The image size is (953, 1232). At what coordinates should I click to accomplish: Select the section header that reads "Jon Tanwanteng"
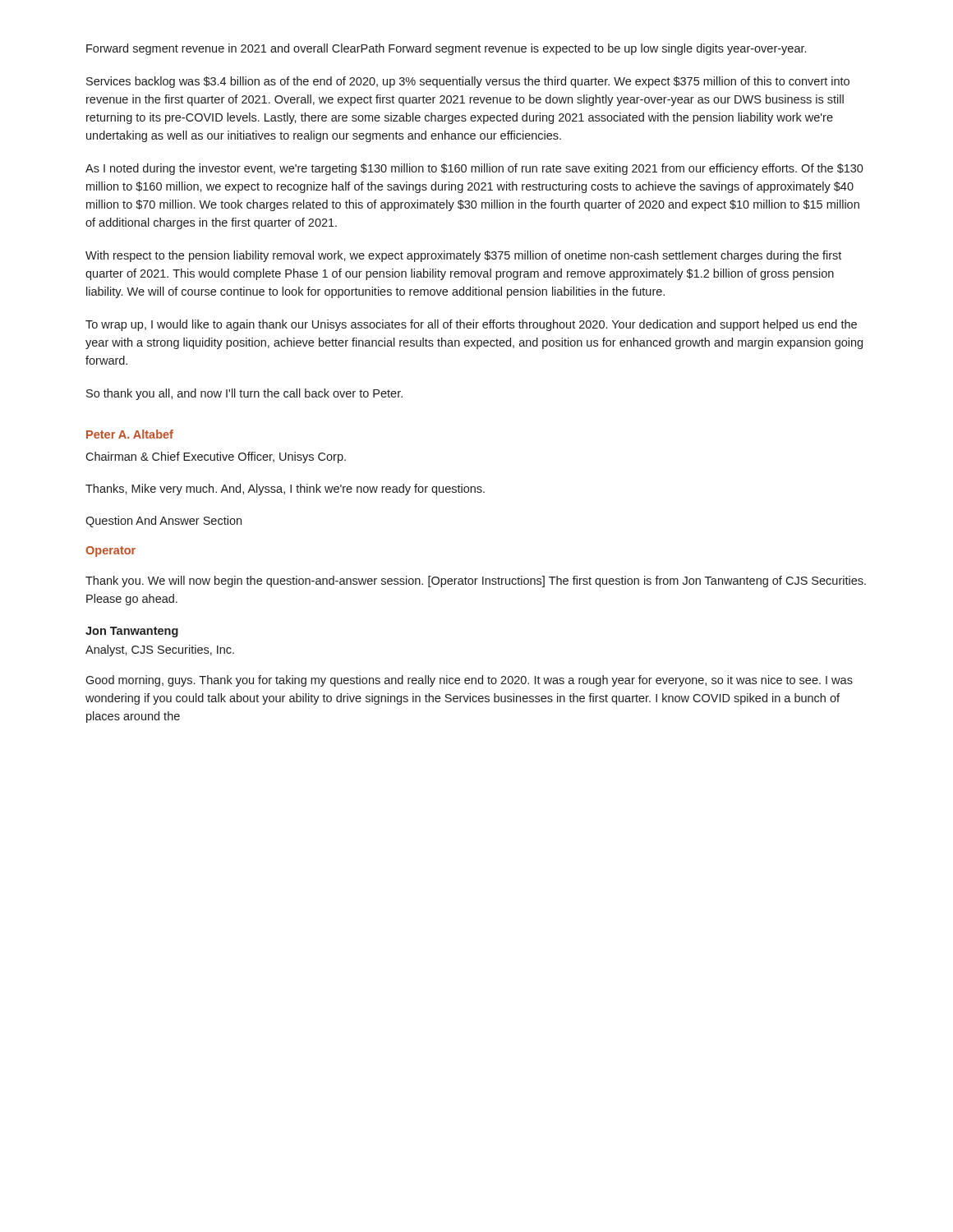coord(132,630)
